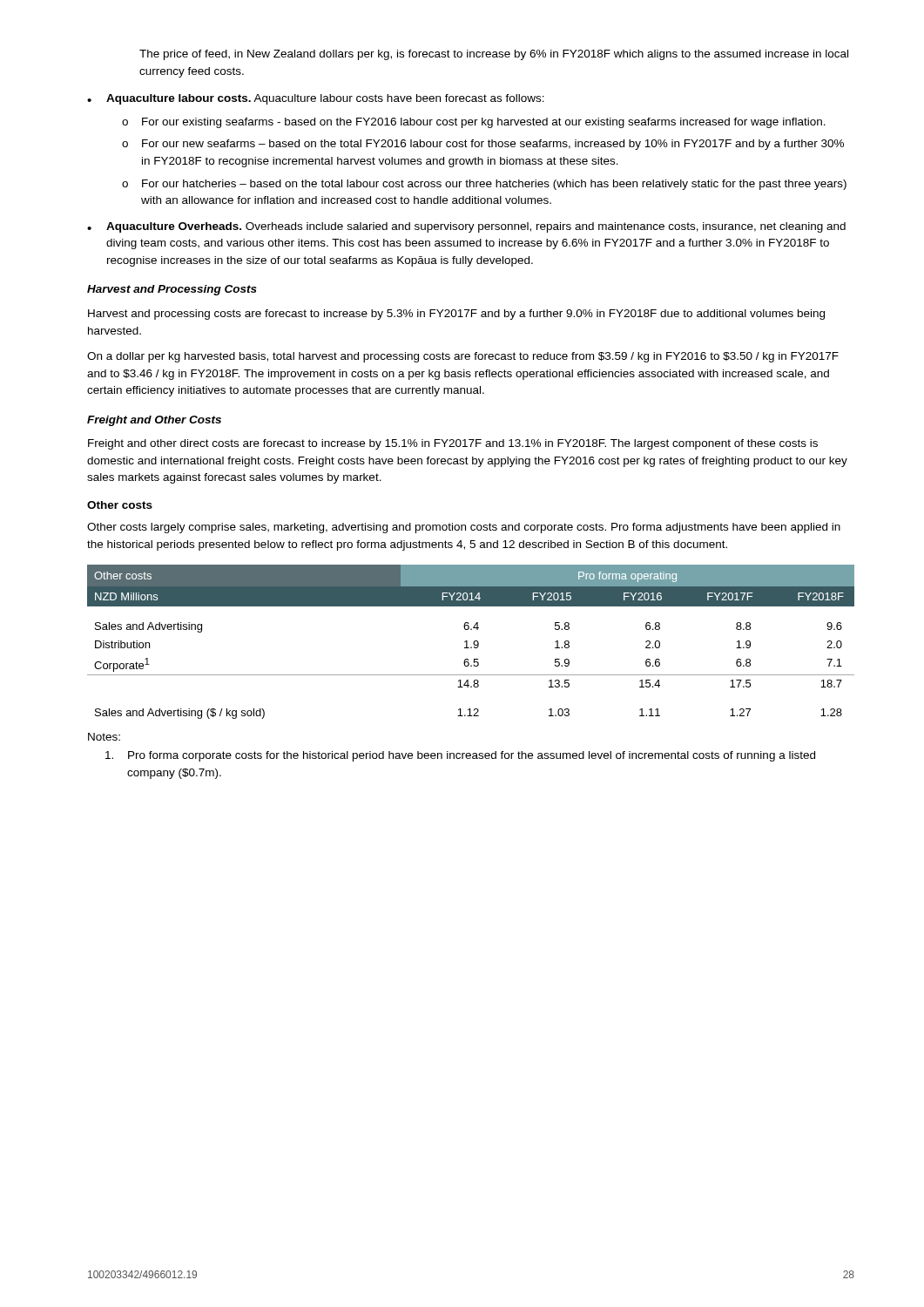Select the text block starting "Freight and Other Costs"

[x=154, y=419]
